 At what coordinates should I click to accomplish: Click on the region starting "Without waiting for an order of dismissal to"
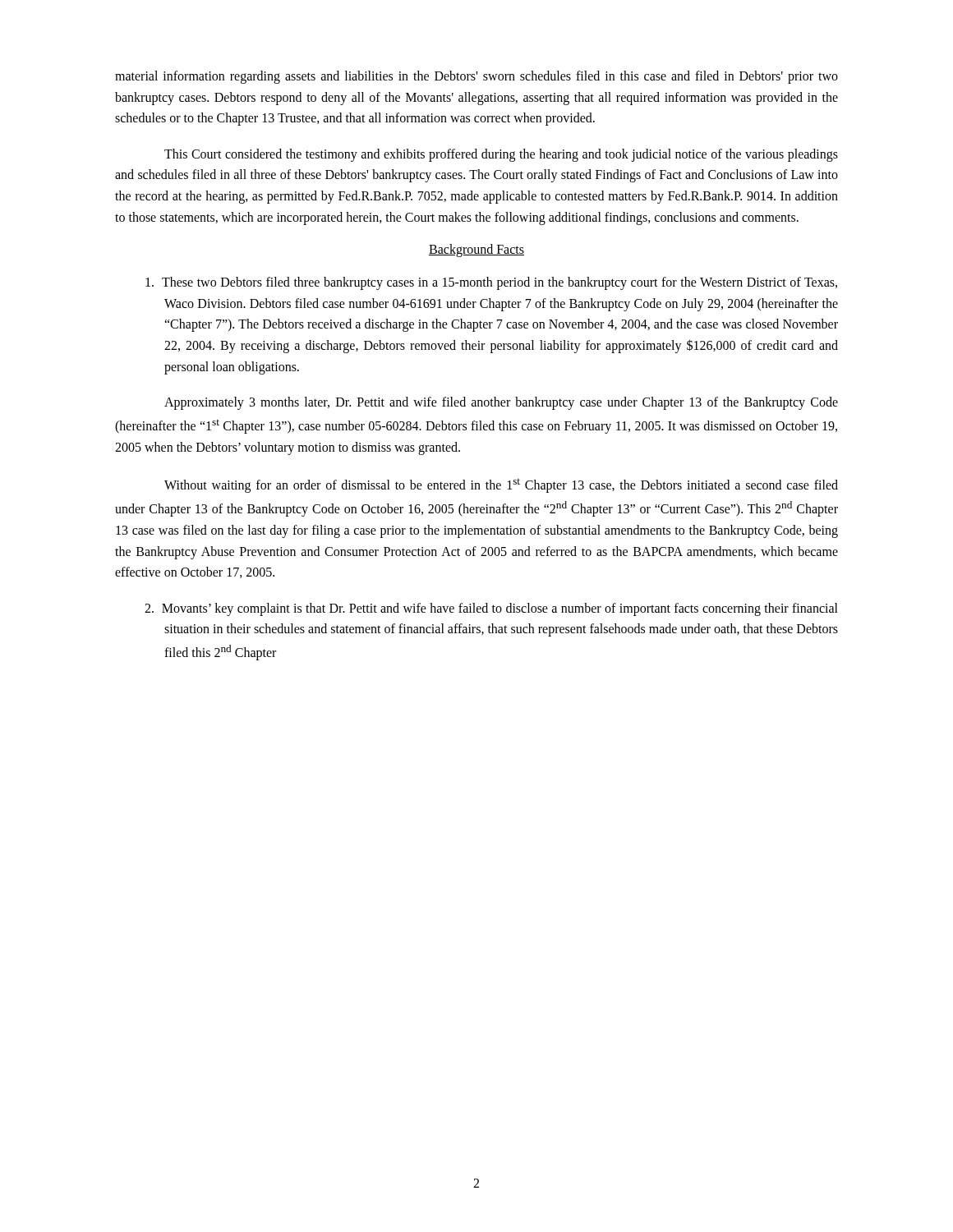point(476,527)
